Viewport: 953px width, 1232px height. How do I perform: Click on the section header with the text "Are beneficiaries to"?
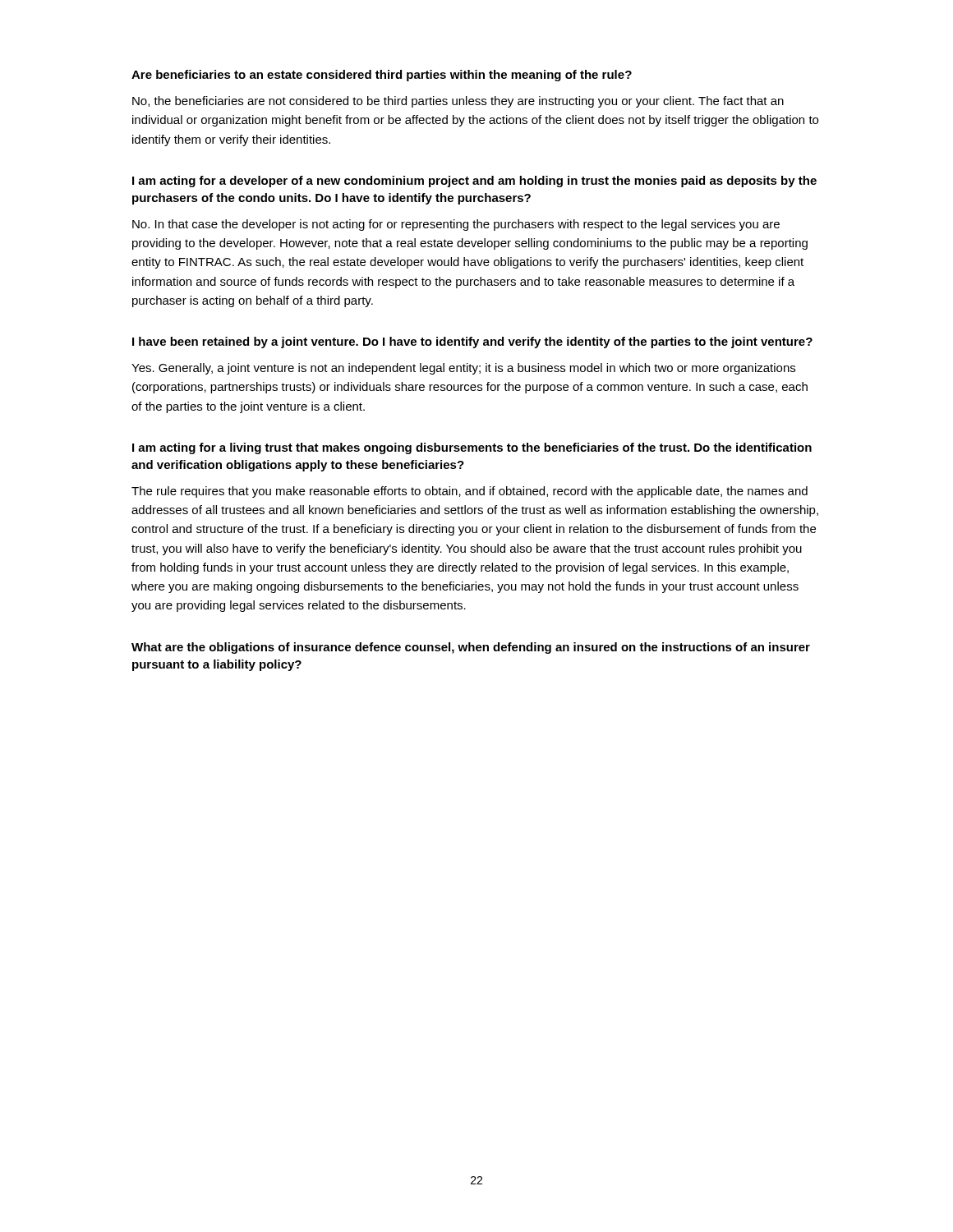point(382,74)
